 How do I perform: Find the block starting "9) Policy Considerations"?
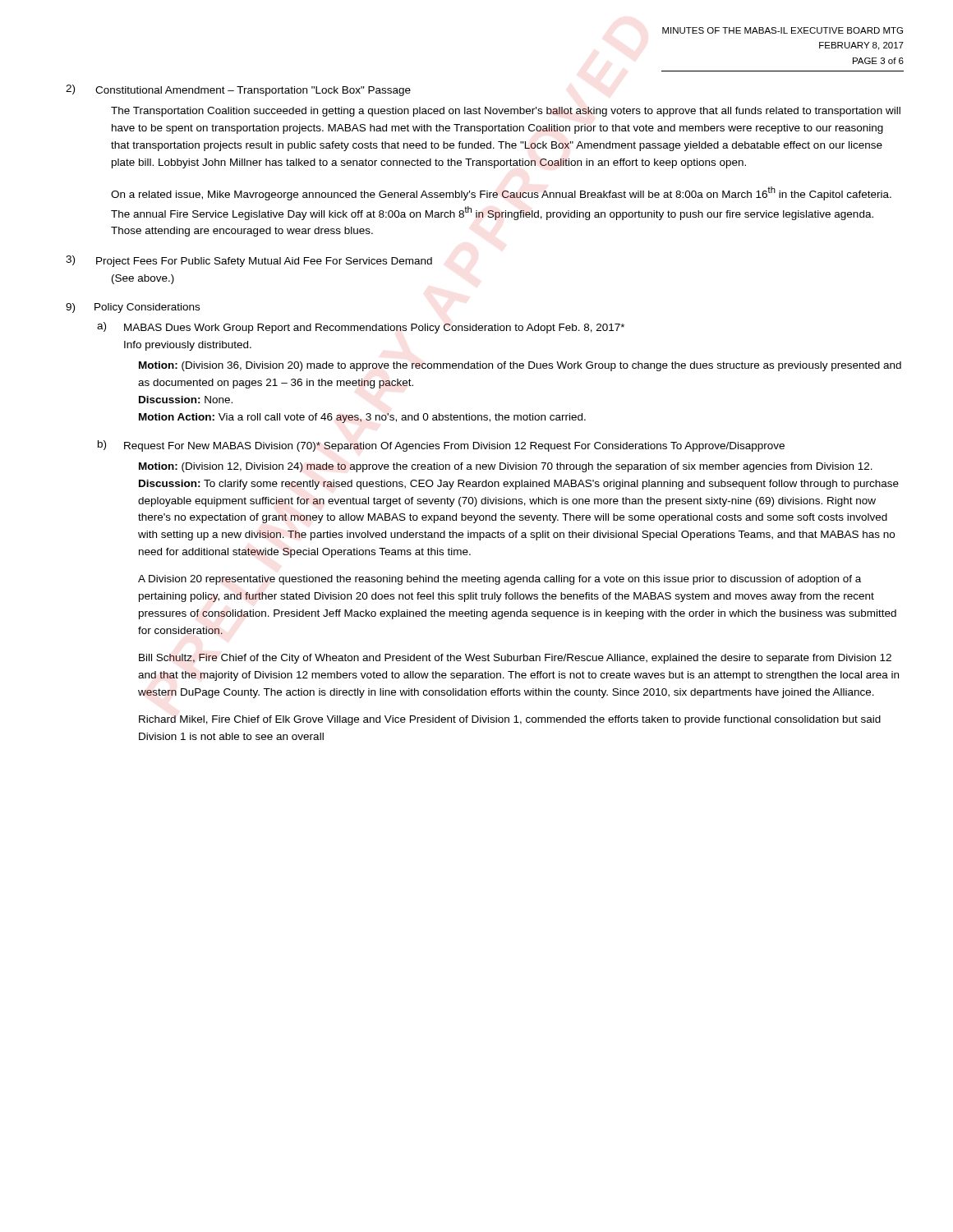pyautogui.click(x=133, y=307)
